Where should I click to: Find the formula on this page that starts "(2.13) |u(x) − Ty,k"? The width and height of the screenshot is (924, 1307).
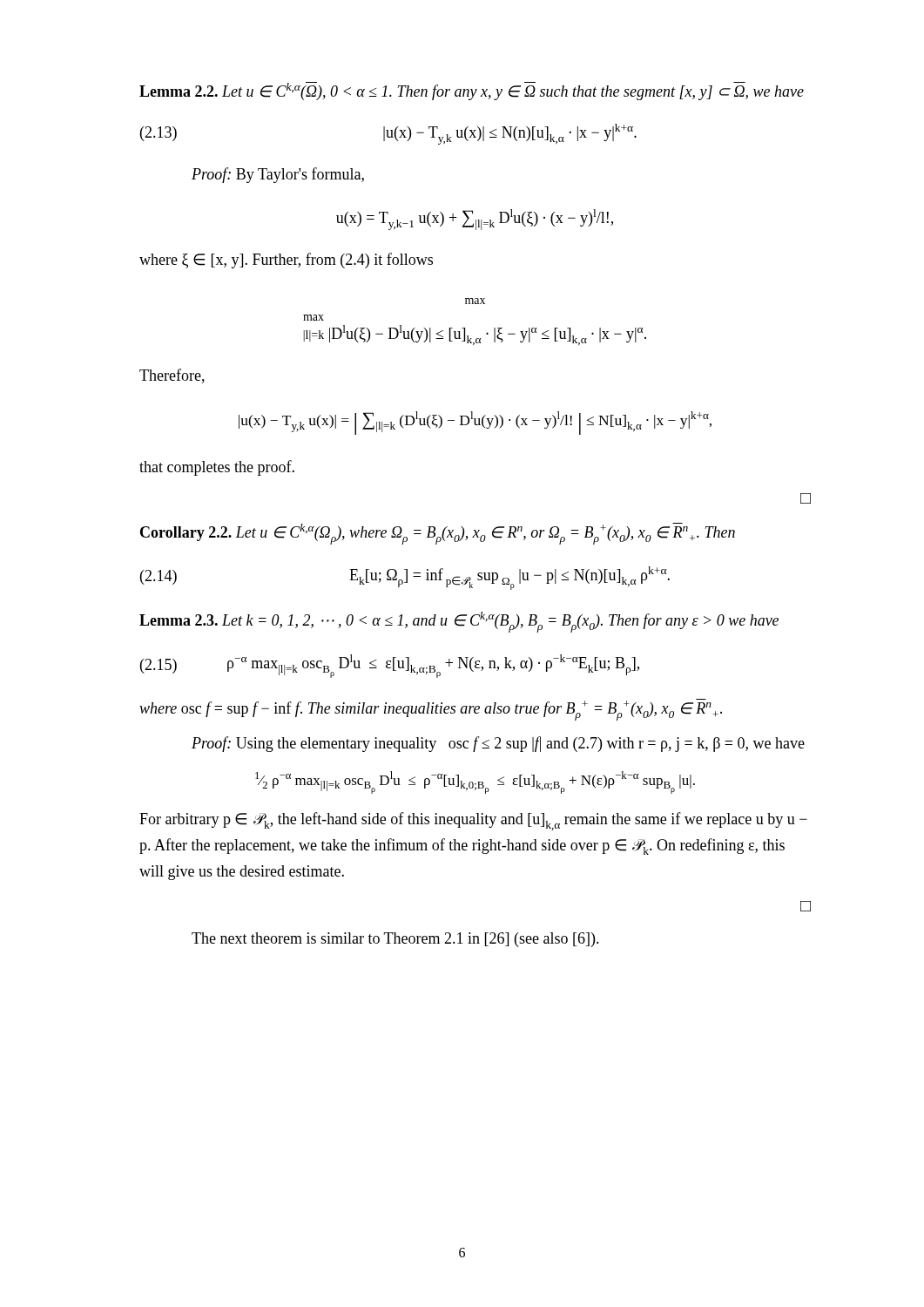(x=475, y=133)
